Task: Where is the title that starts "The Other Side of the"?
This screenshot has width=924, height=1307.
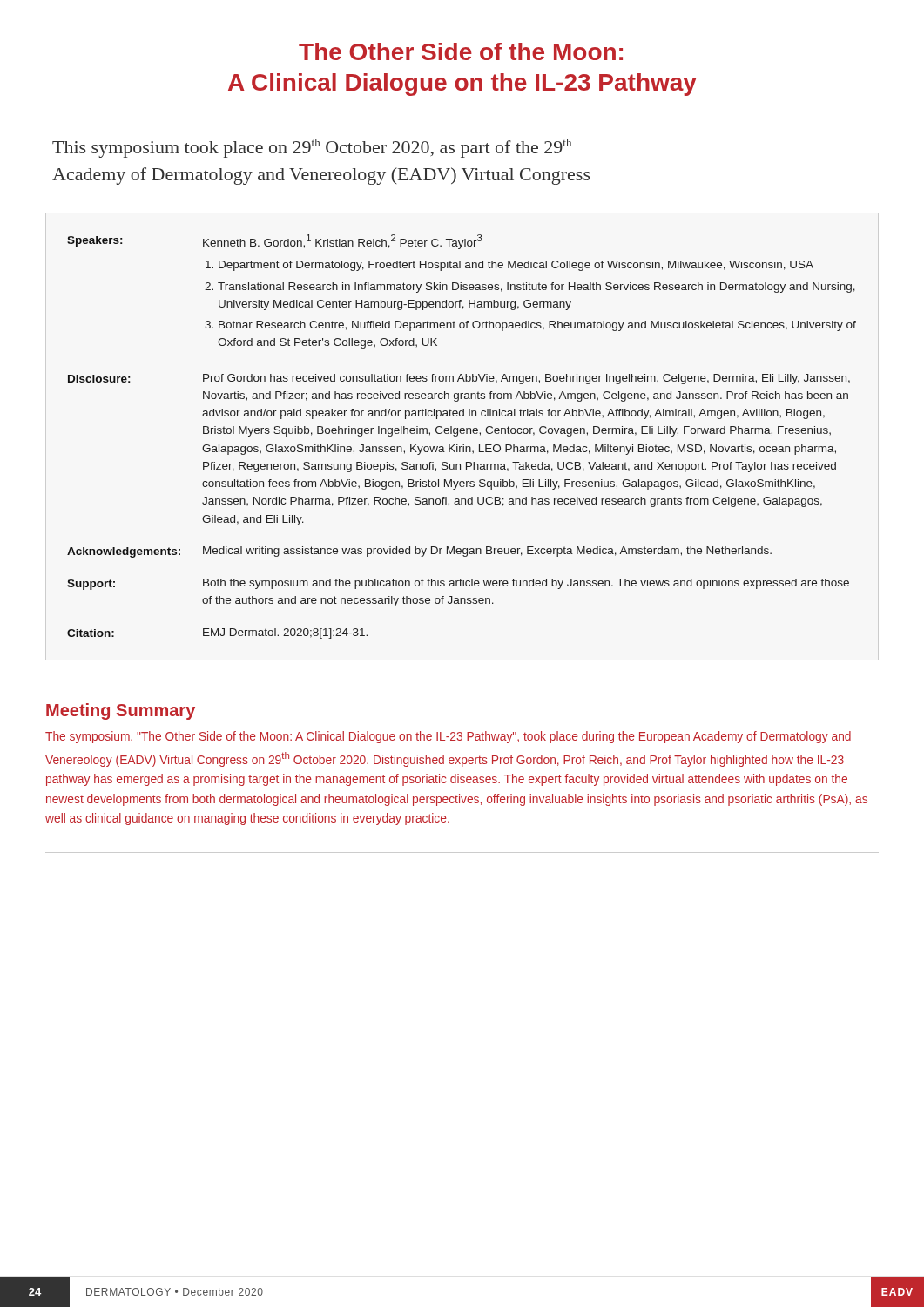Action: pyautogui.click(x=462, y=67)
